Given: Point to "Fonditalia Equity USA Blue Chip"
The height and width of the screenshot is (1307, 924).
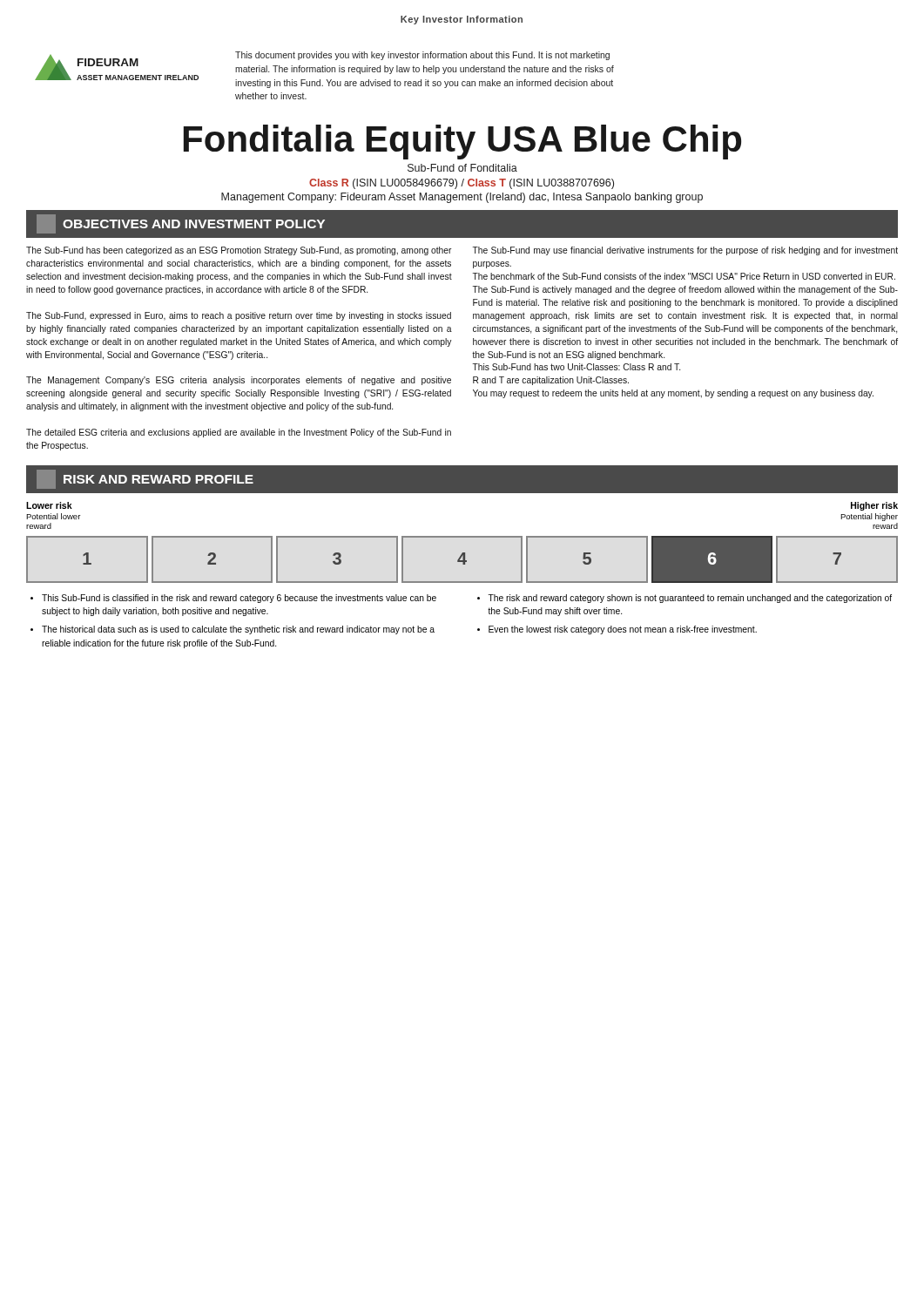Looking at the screenshot, I should pyautogui.click(x=462, y=139).
